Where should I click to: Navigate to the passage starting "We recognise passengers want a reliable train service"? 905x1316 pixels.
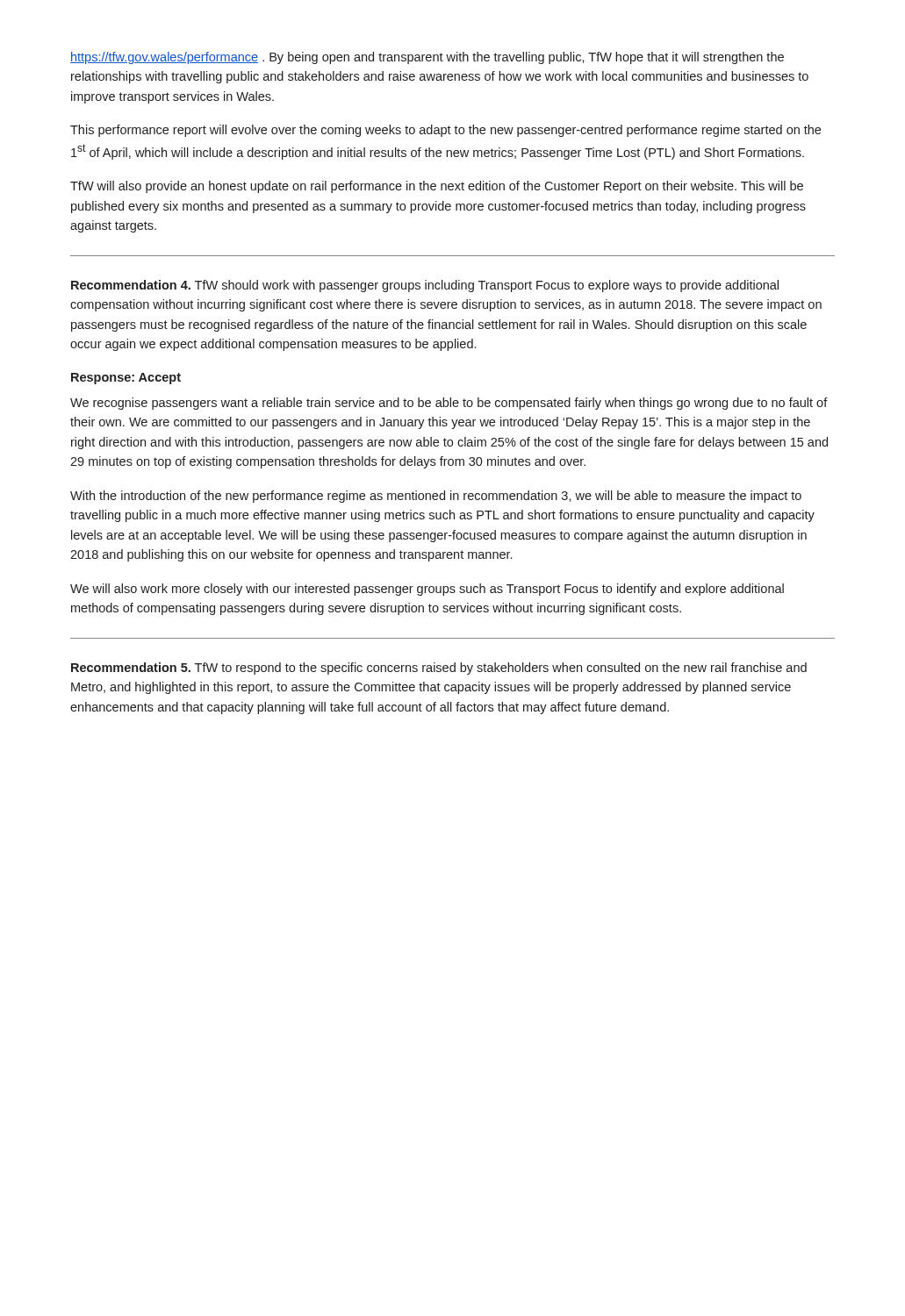[x=449, y=432]
